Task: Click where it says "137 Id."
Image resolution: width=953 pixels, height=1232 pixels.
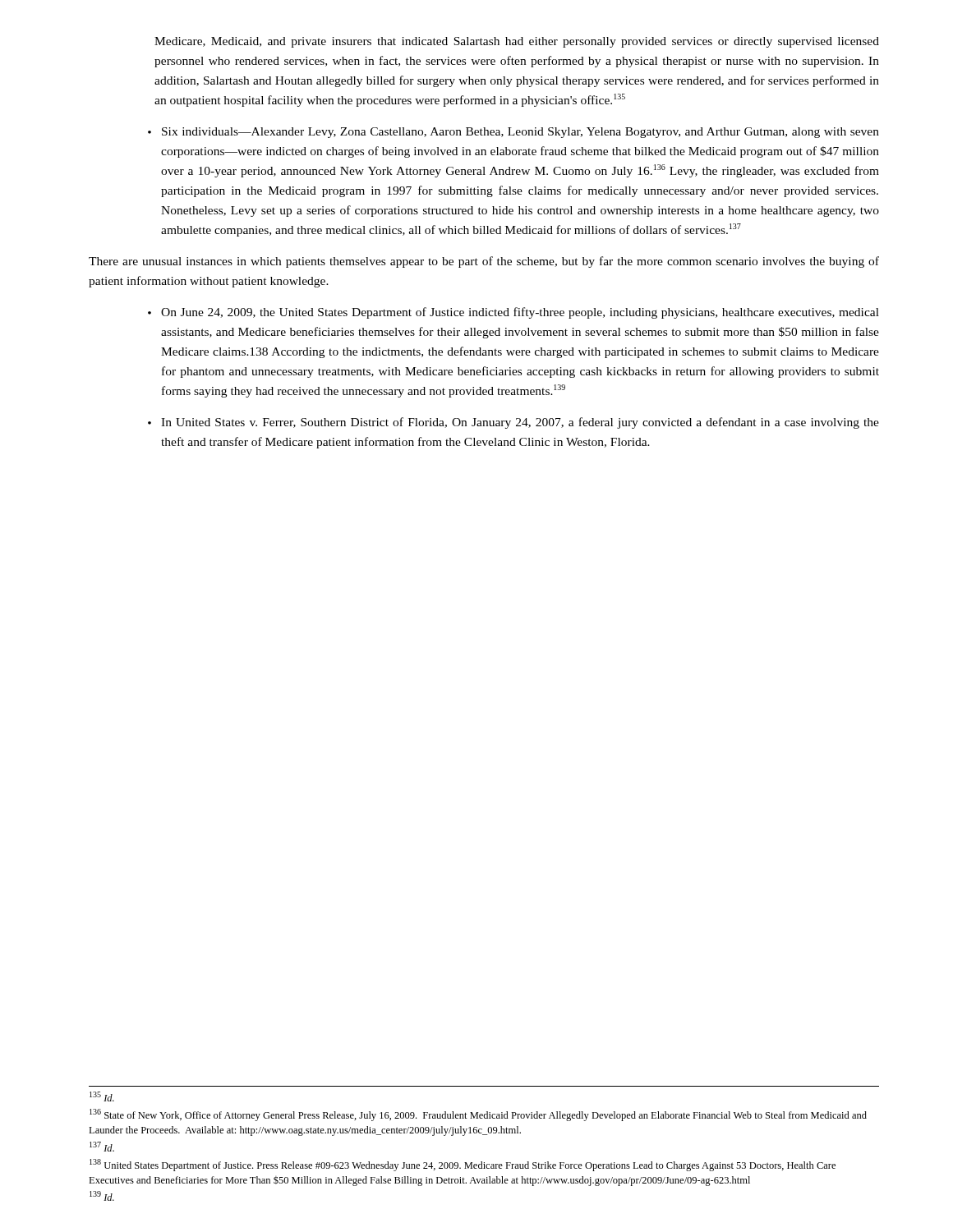Action: pyautogui.click(x=102, y=1147)
